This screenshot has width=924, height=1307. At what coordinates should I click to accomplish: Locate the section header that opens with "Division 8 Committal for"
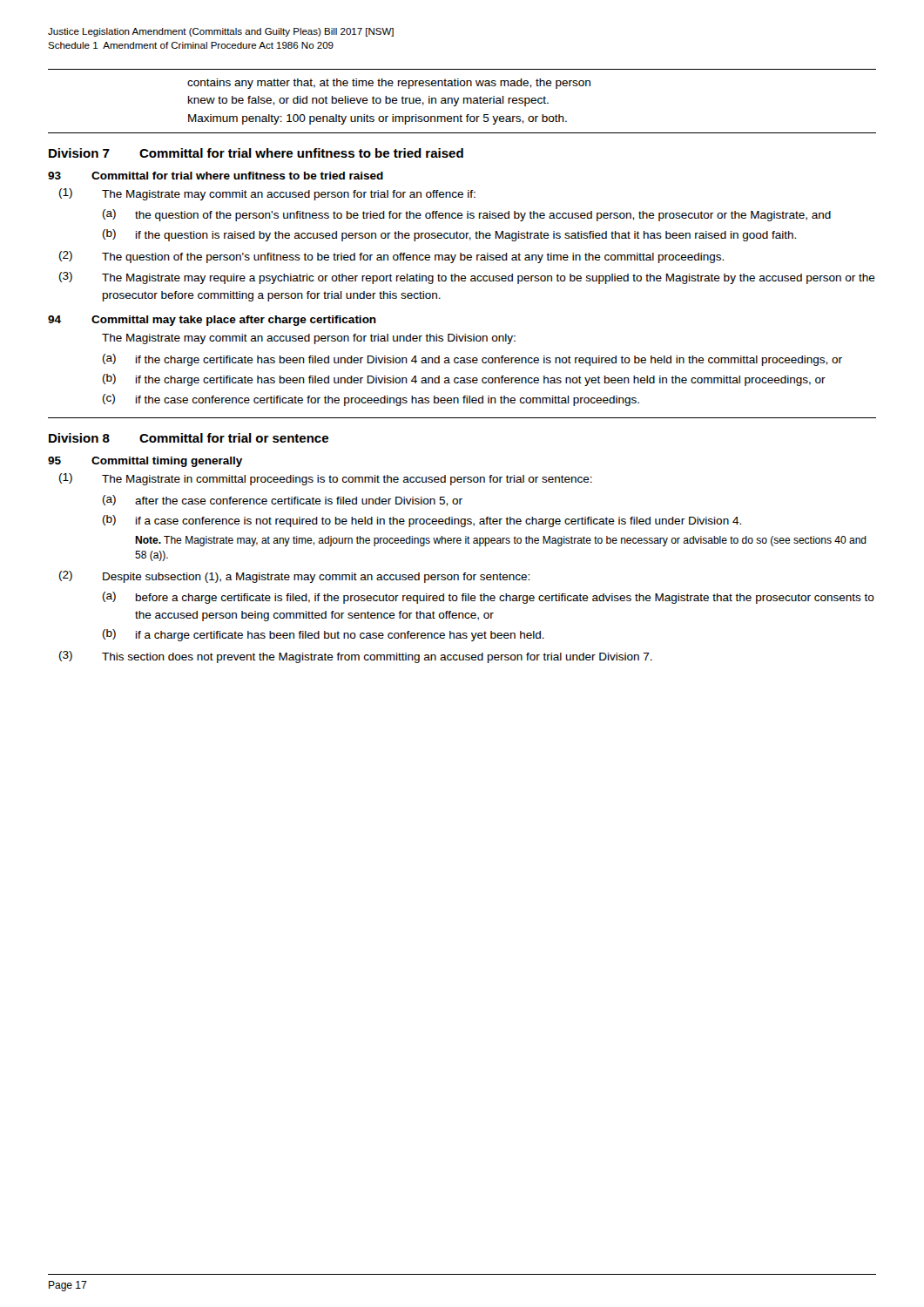[189, 438]
